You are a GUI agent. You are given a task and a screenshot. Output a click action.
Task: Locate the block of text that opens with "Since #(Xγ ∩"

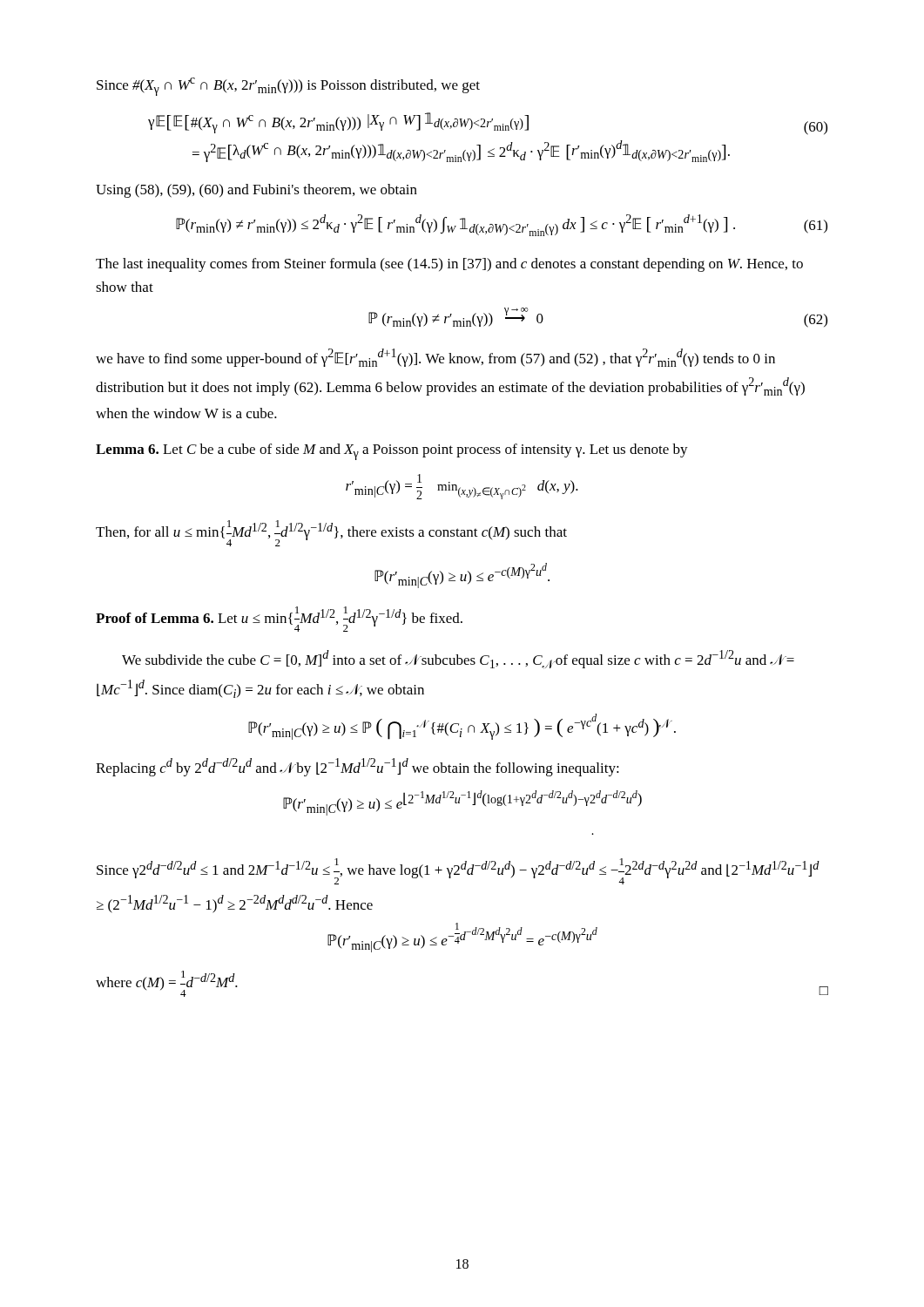[x=288, y=84]
